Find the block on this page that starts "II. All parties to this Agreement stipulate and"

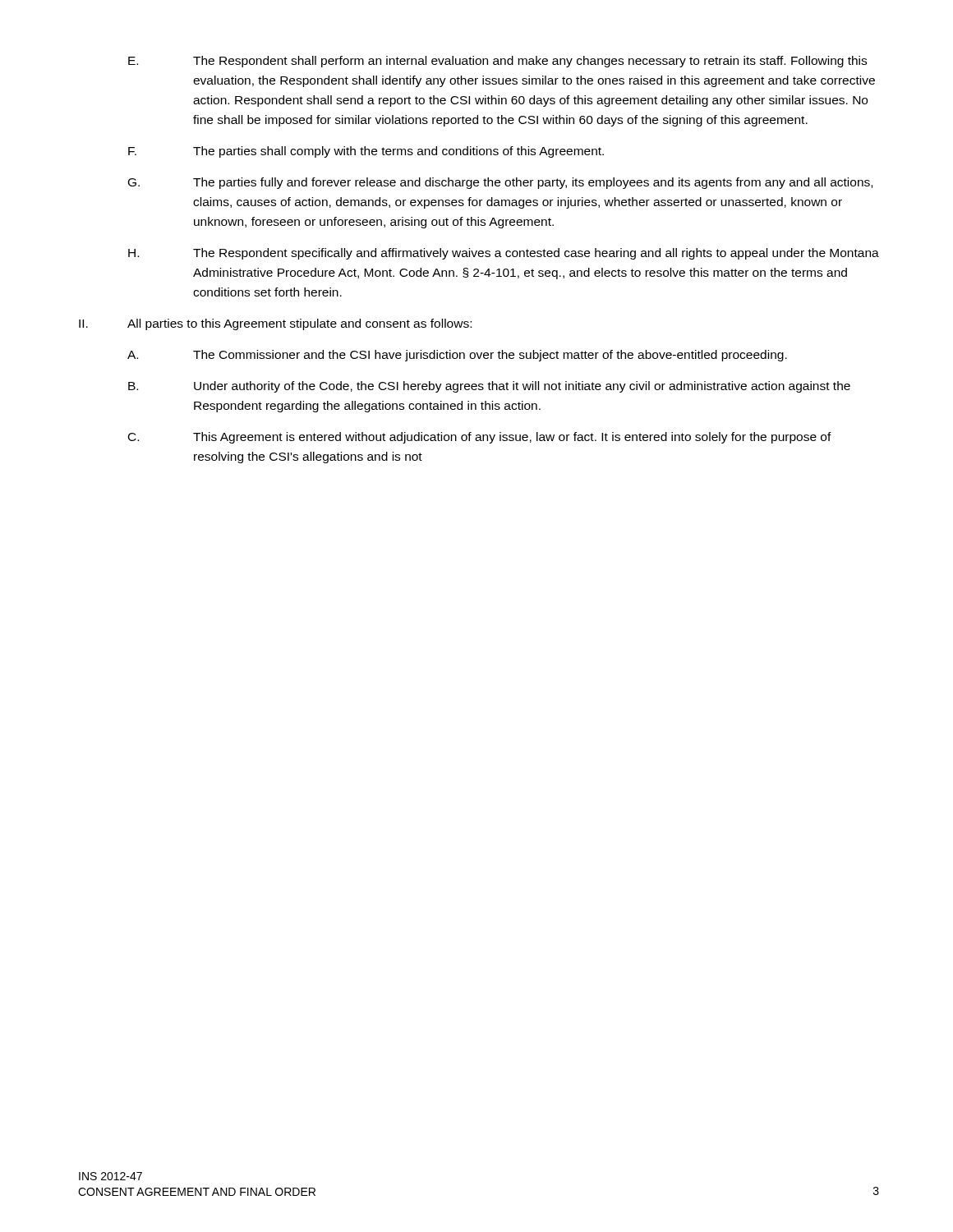pyautogui.click(x=479, y=324)
